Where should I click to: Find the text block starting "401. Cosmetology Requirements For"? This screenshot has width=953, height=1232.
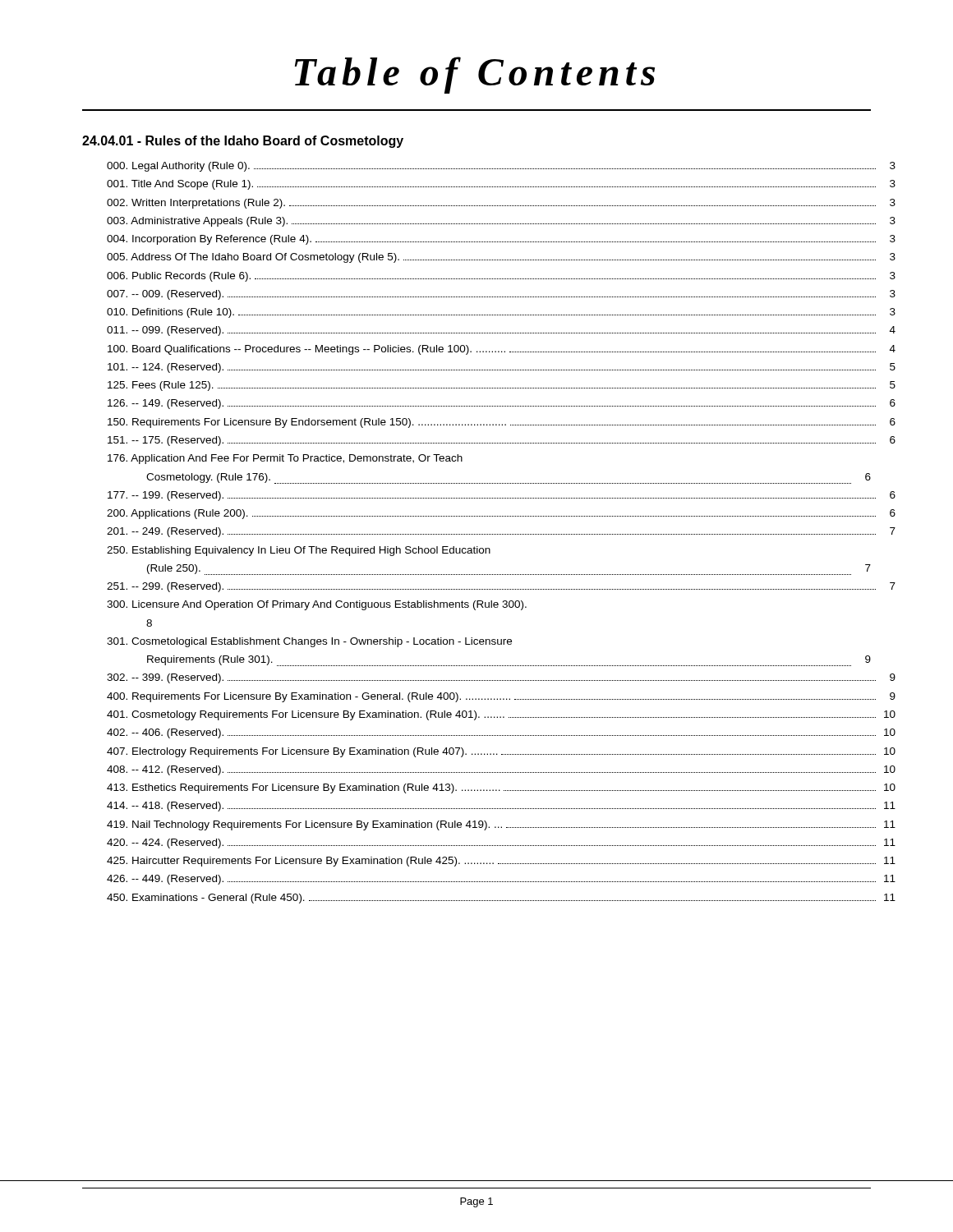point(501,715)
